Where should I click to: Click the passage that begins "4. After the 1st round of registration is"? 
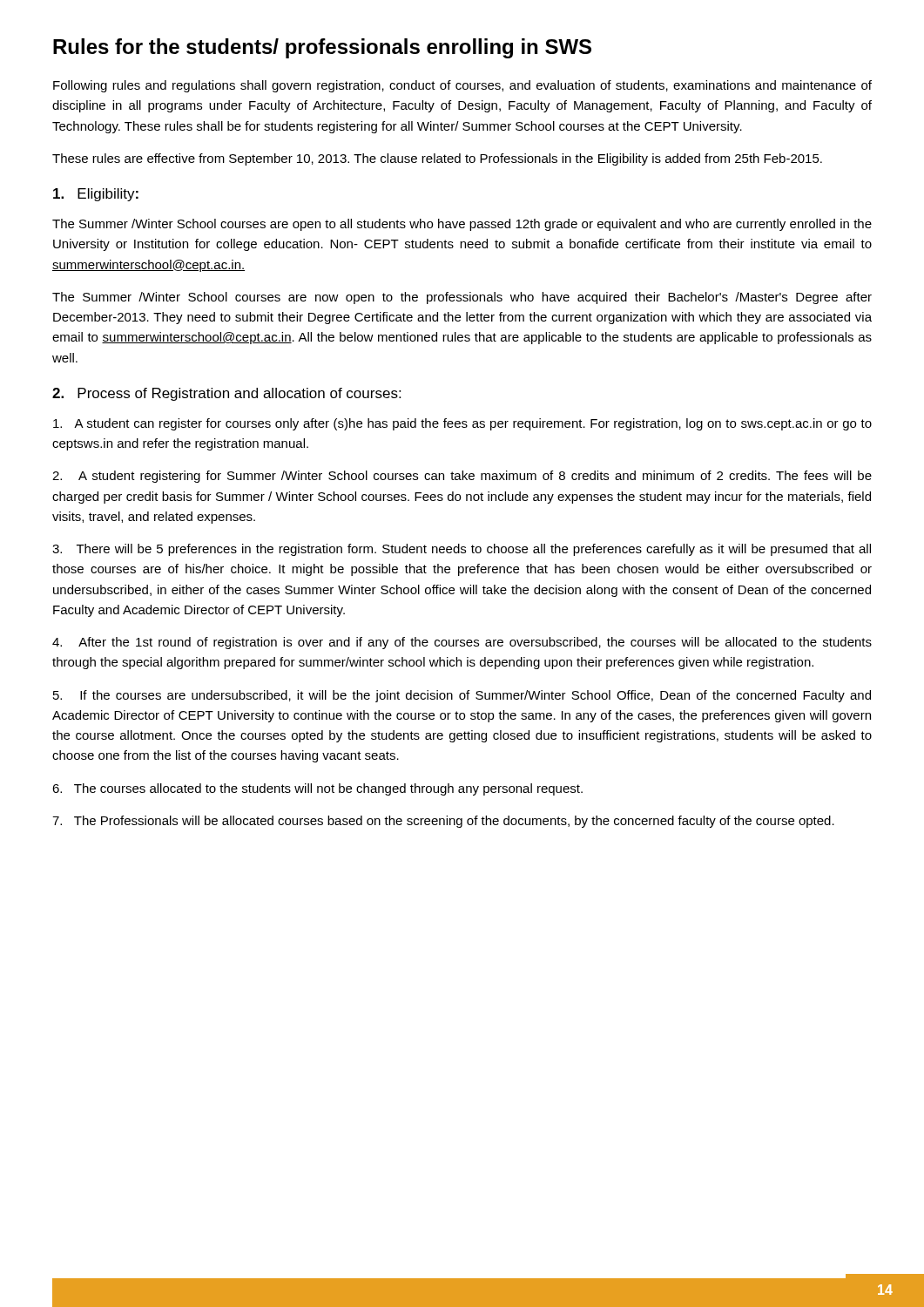(462, 652)
